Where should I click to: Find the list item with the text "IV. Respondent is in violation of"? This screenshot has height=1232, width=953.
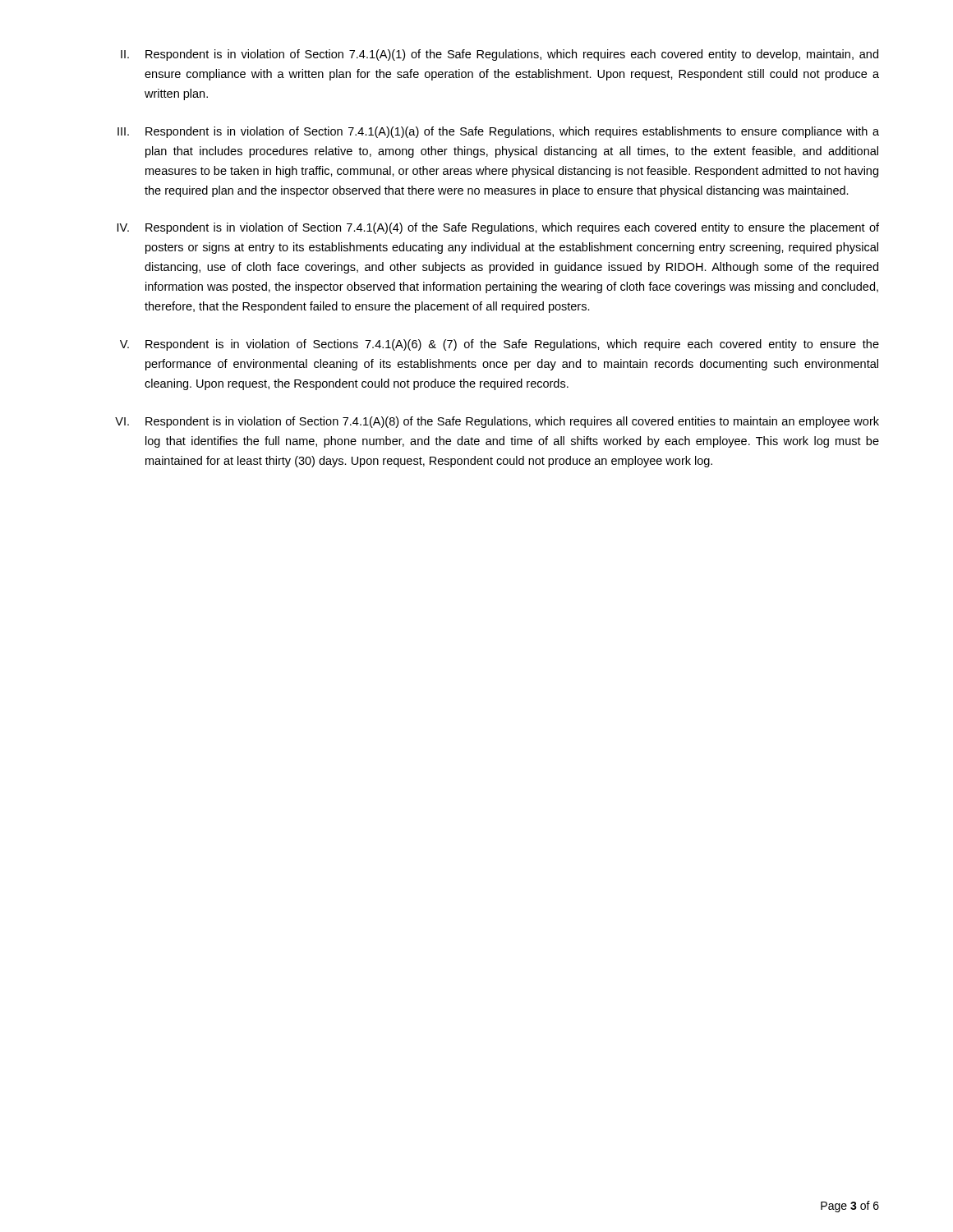(x=476, y=268)
